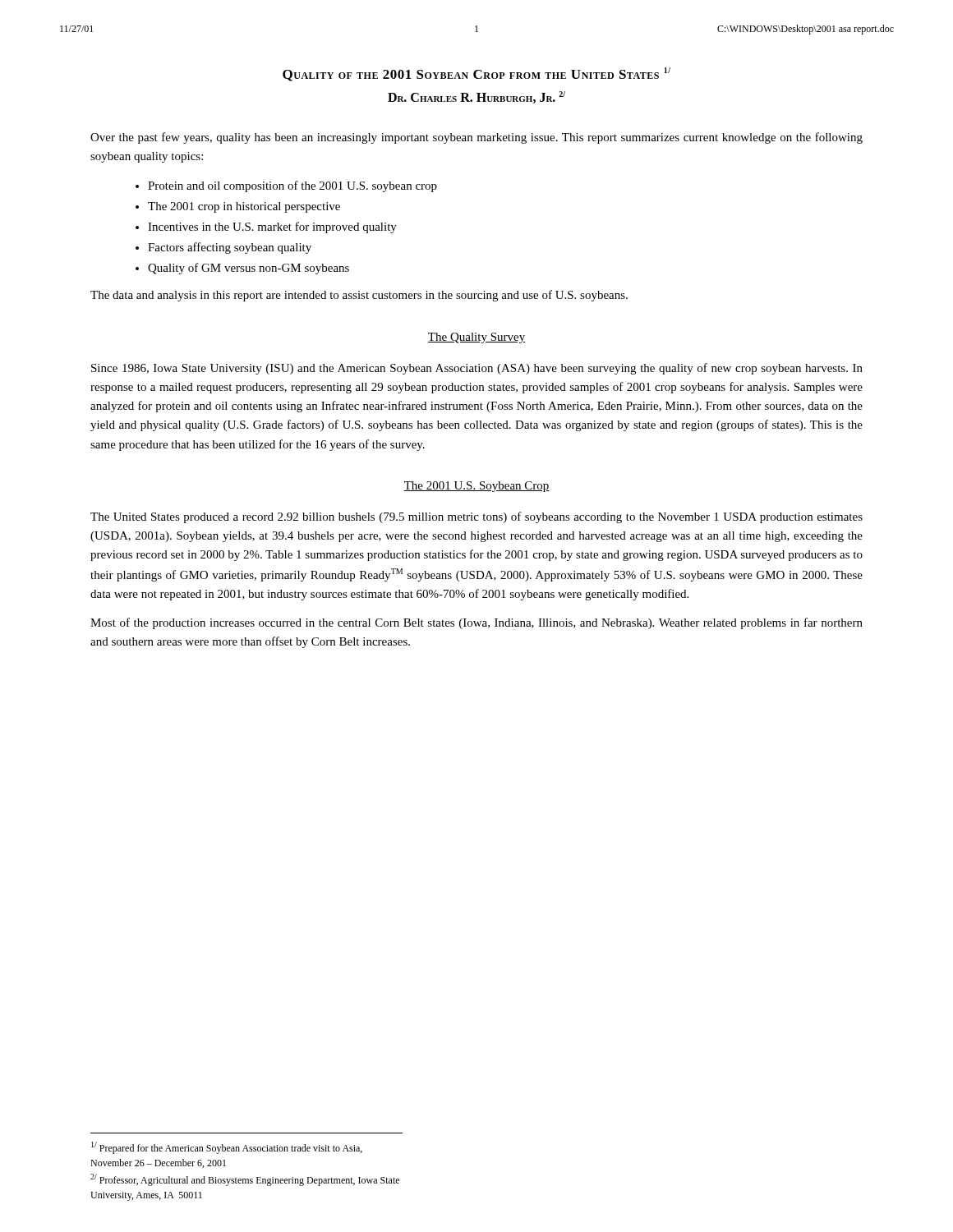Navigate to the block starting "The Quality Survey"
This screenshot has height=1232, width=953.
tap(476, 337)
